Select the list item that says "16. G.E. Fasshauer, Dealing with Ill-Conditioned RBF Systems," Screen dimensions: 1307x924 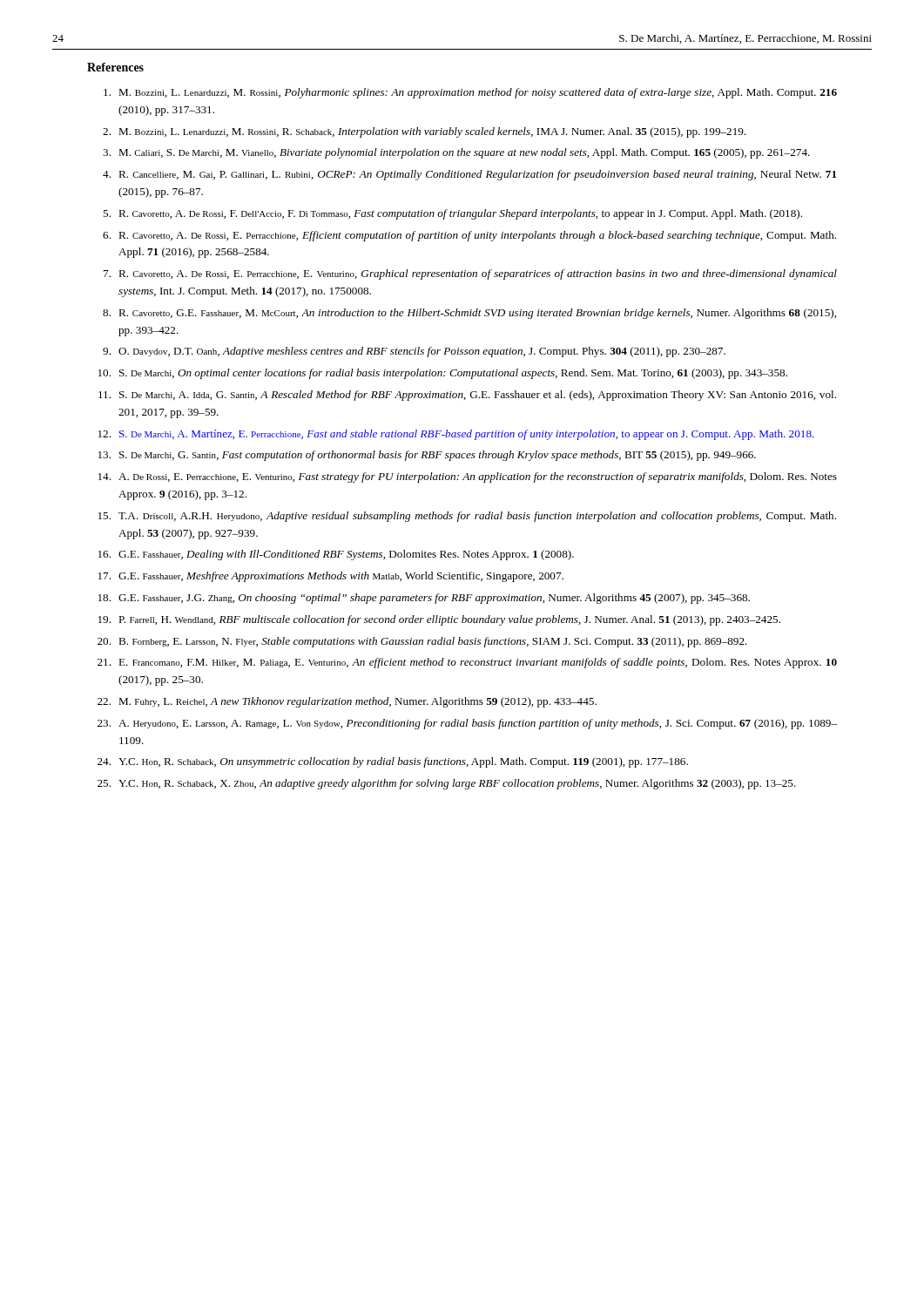462,554
